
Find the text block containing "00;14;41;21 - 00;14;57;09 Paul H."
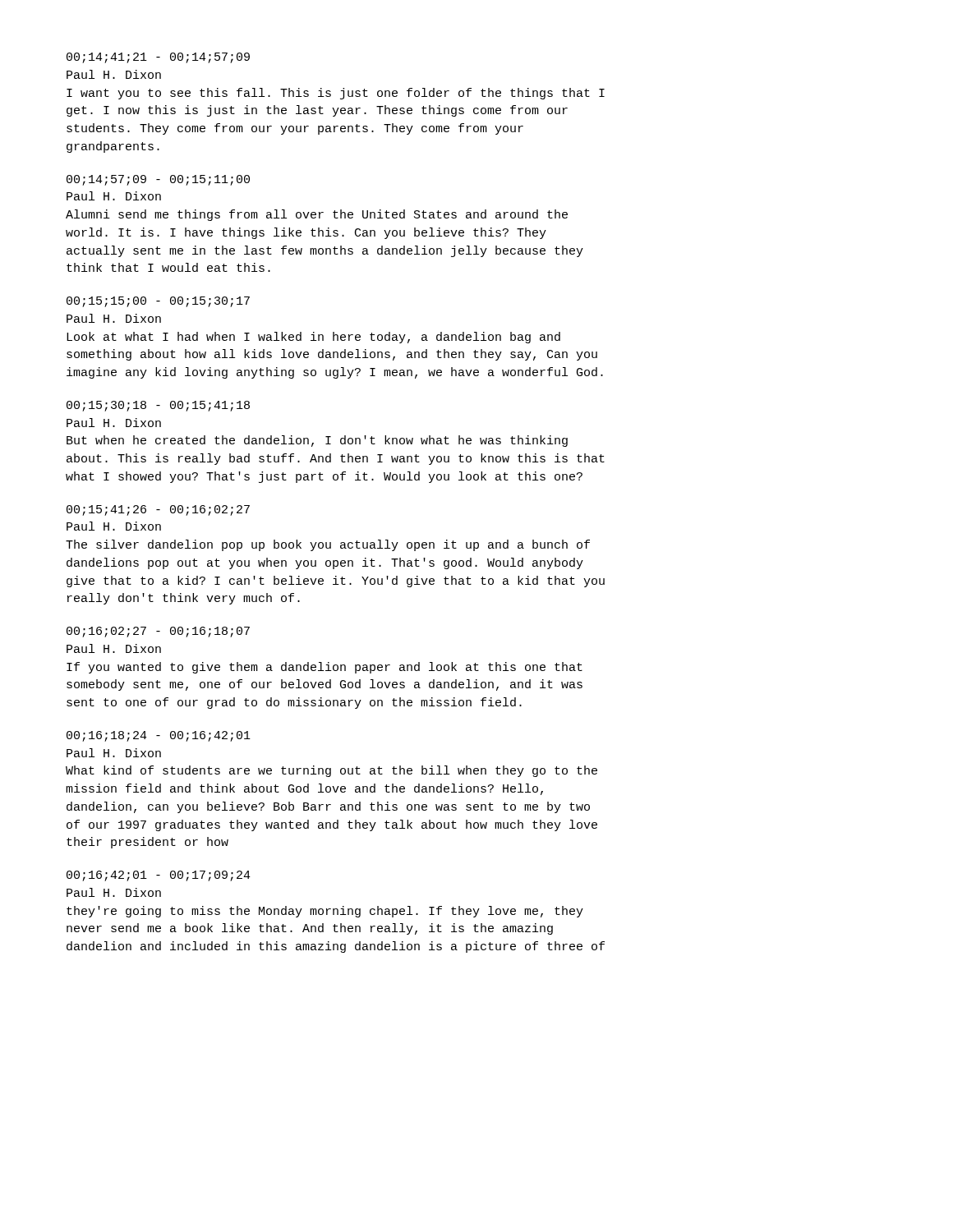[x=336, y=103]
